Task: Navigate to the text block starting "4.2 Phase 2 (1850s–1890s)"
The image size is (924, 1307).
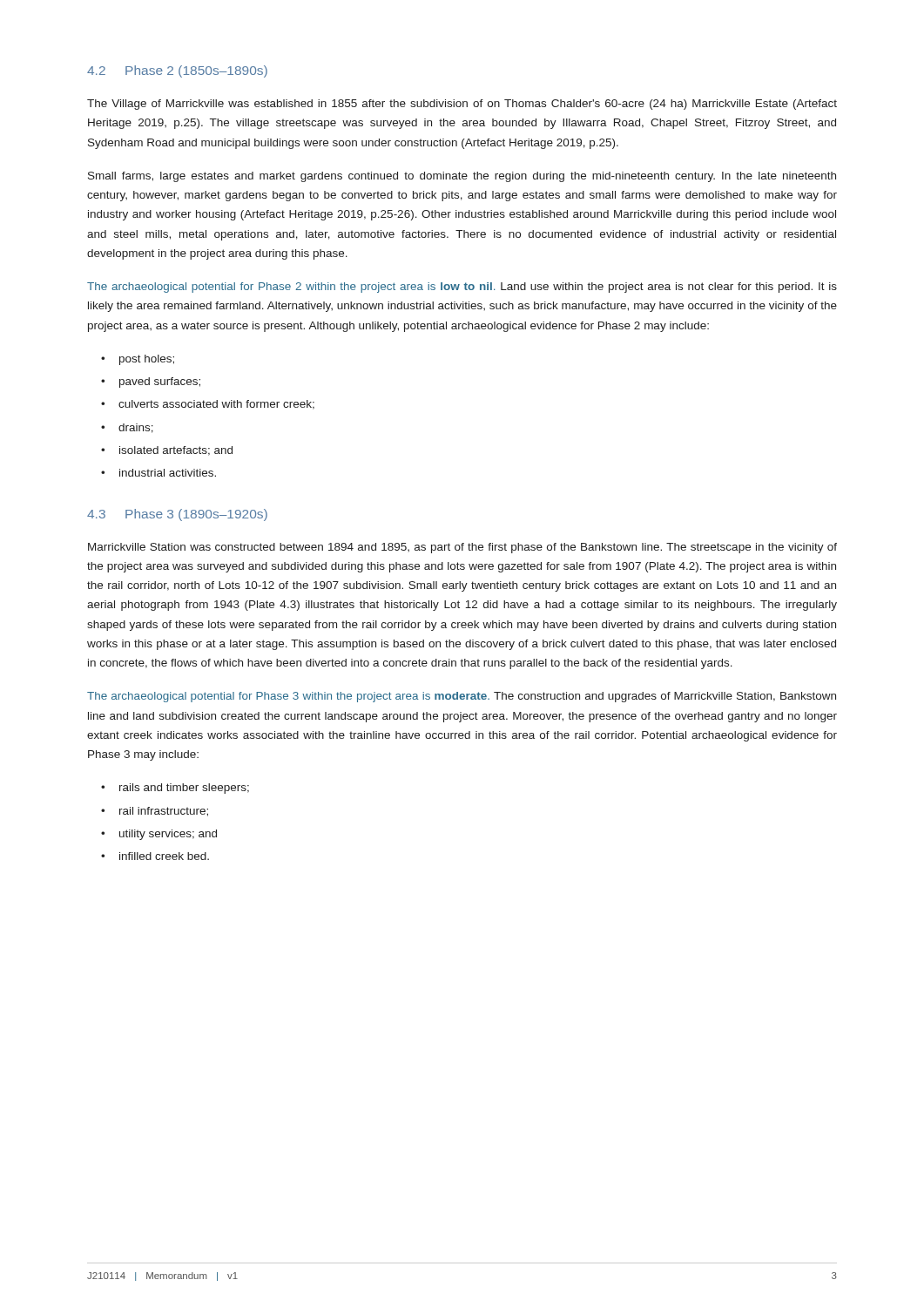Action: pyautogui.click(x=178, y=70)
